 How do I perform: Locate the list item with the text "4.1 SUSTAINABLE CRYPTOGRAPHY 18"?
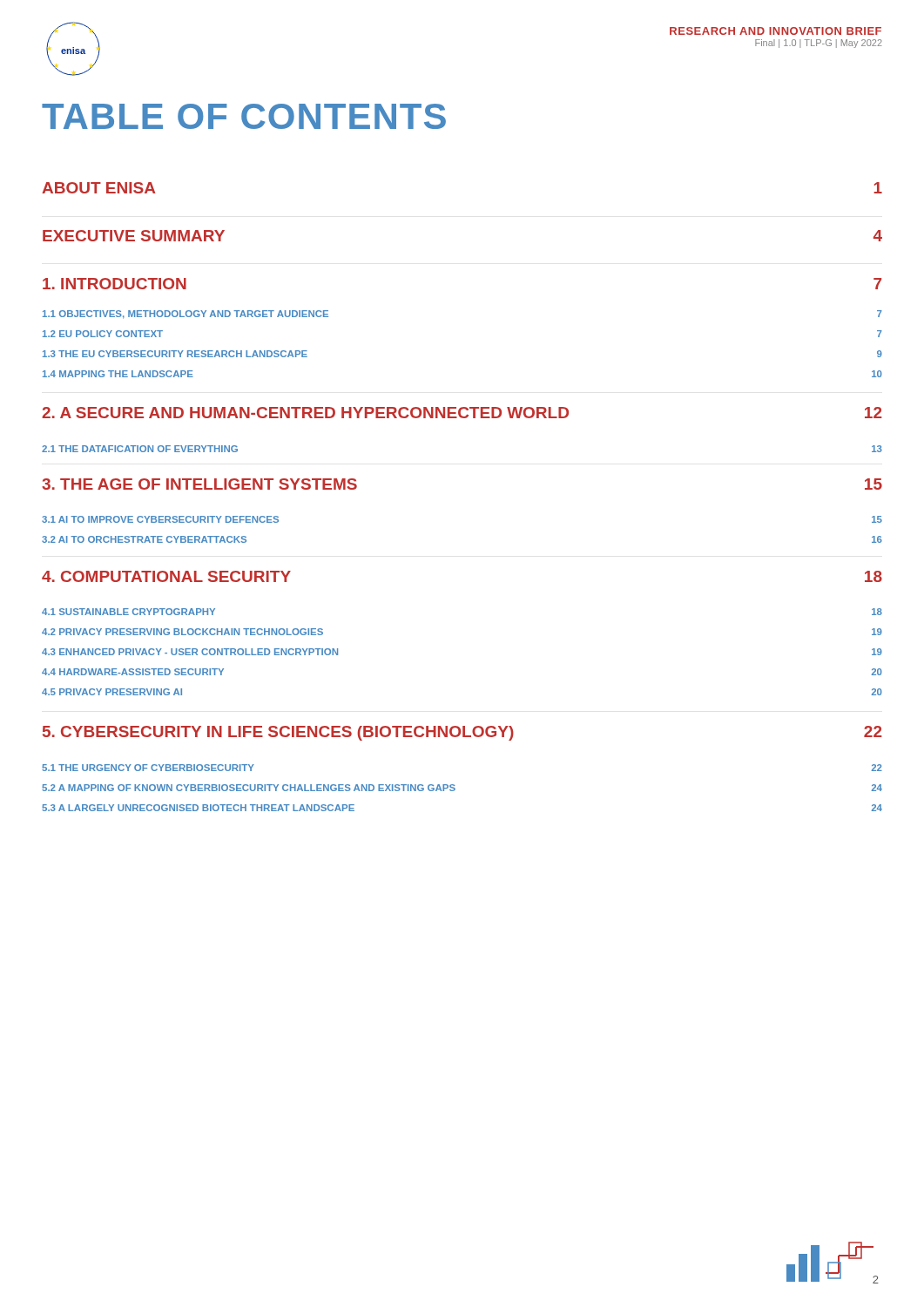click(x=126, y=612)
